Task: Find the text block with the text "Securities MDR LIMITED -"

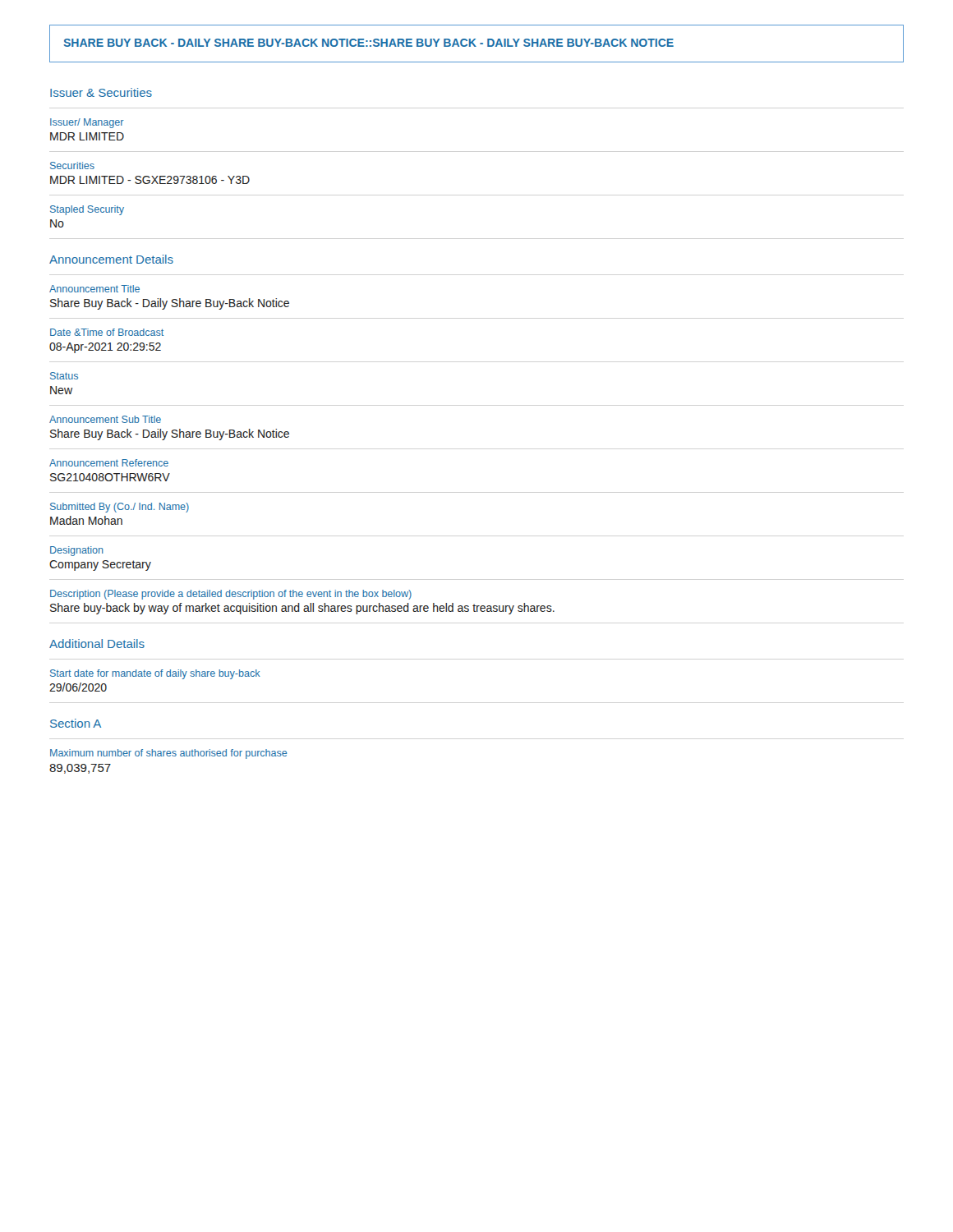Action: click(x=72, y=165)
